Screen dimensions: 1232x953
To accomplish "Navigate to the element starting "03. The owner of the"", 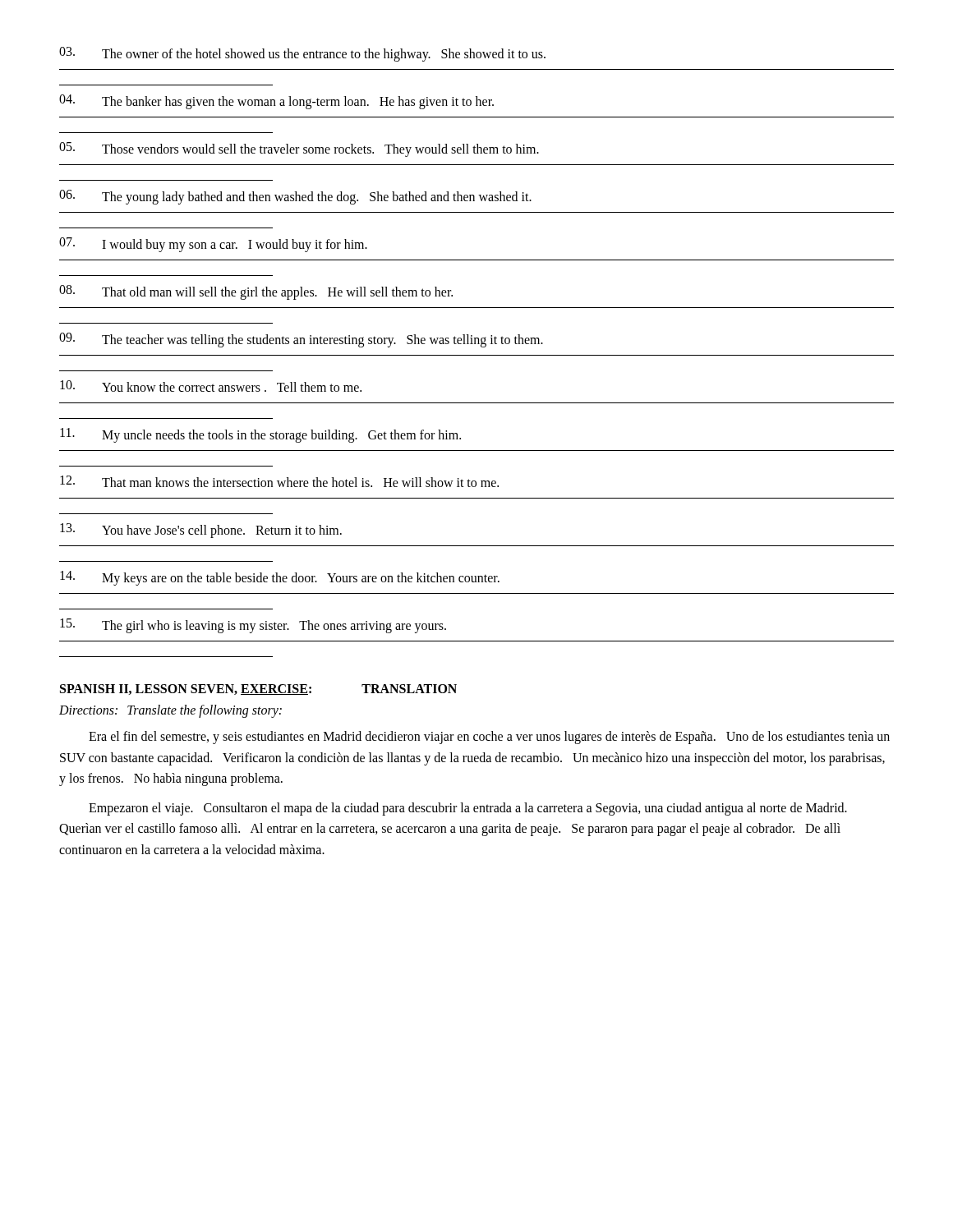I will coord(476,62).
